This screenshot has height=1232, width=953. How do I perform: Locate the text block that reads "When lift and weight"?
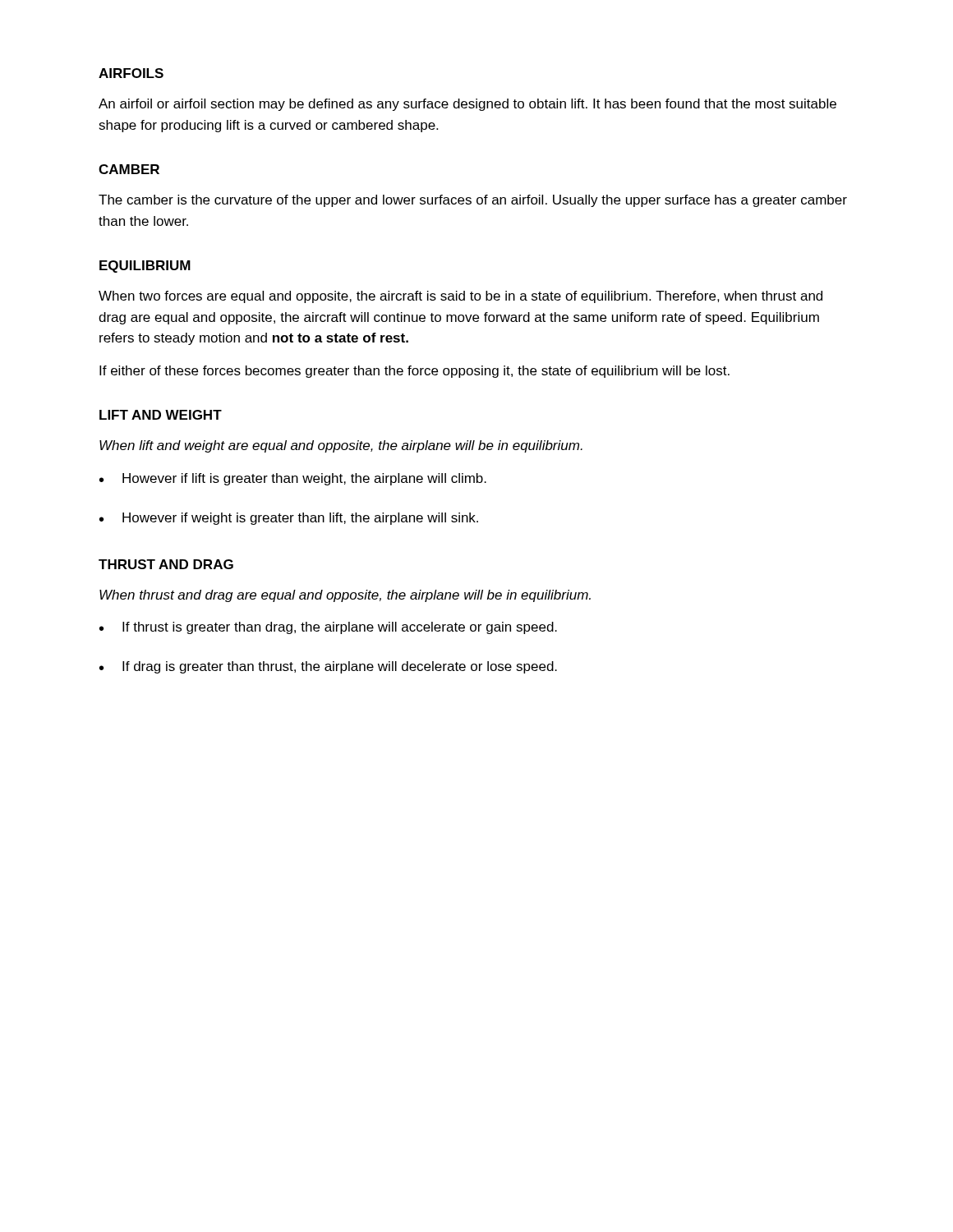[x=341, y=446]
